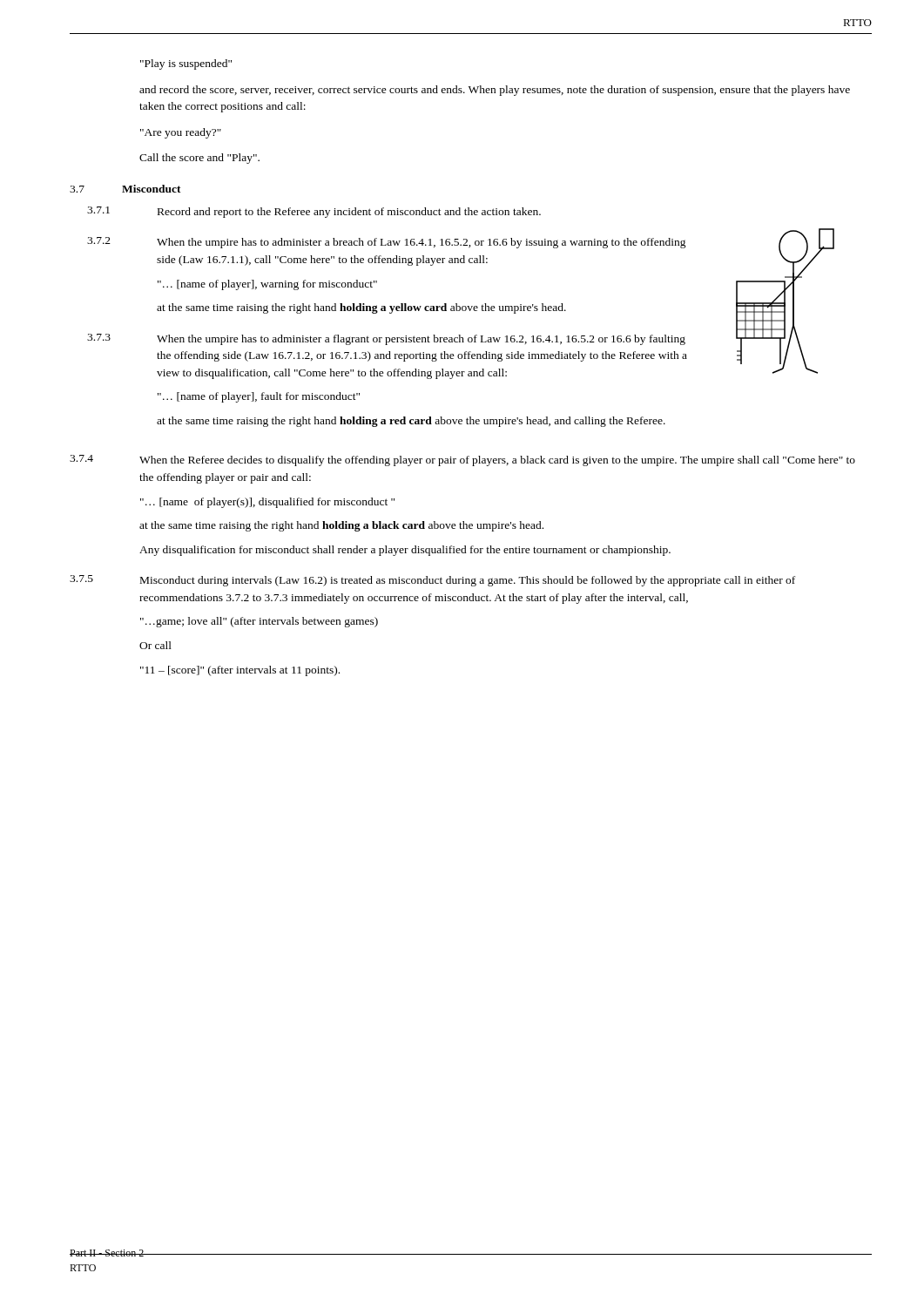The width and height of the screenshot is (924, 1307).
Task: Locate the block of text that opens with "3.7.3 When the umpire has"
Action: point(379,383)
